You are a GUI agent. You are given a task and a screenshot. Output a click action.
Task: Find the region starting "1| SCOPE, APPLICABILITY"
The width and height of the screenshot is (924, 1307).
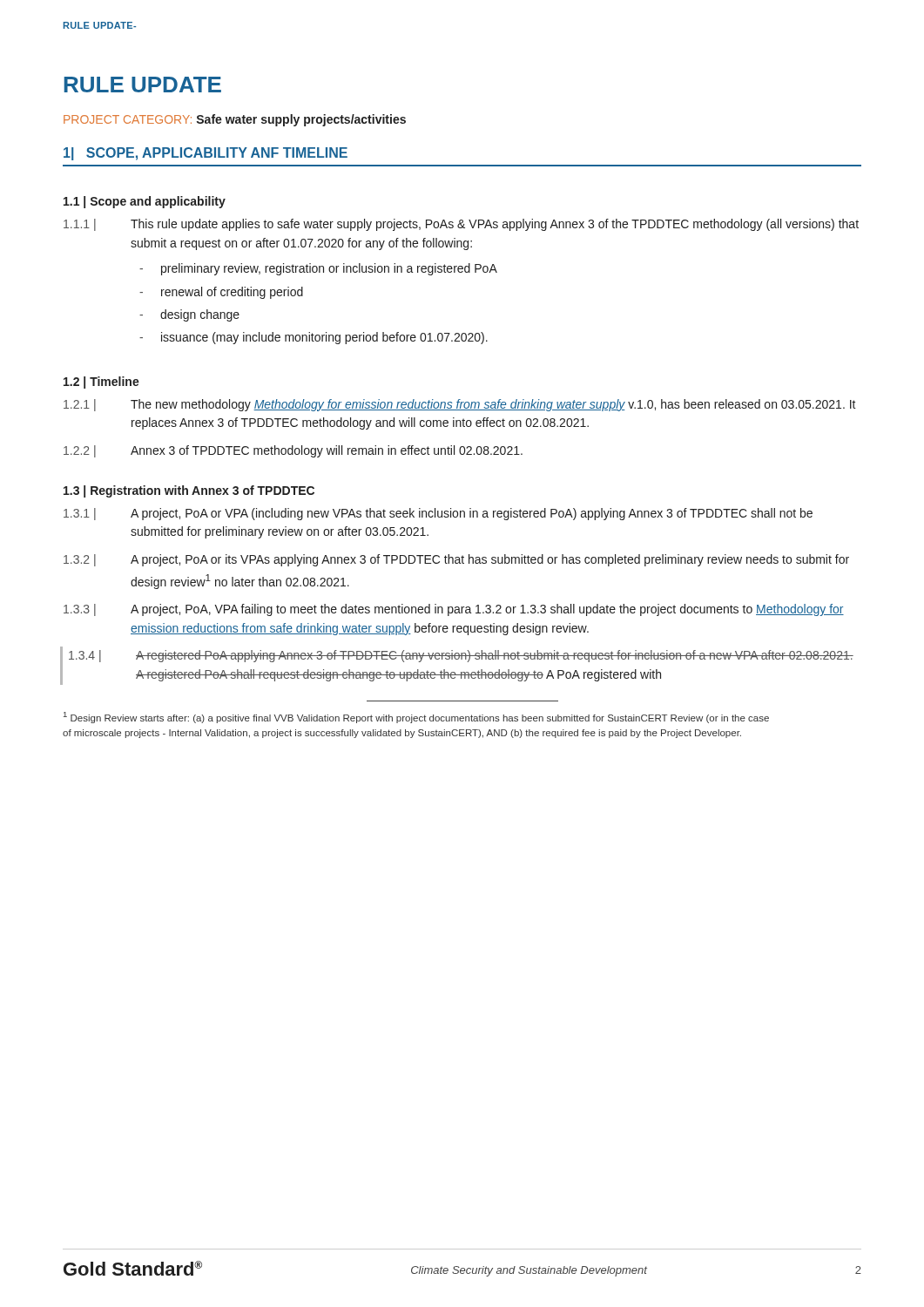[x=462, y=156]
